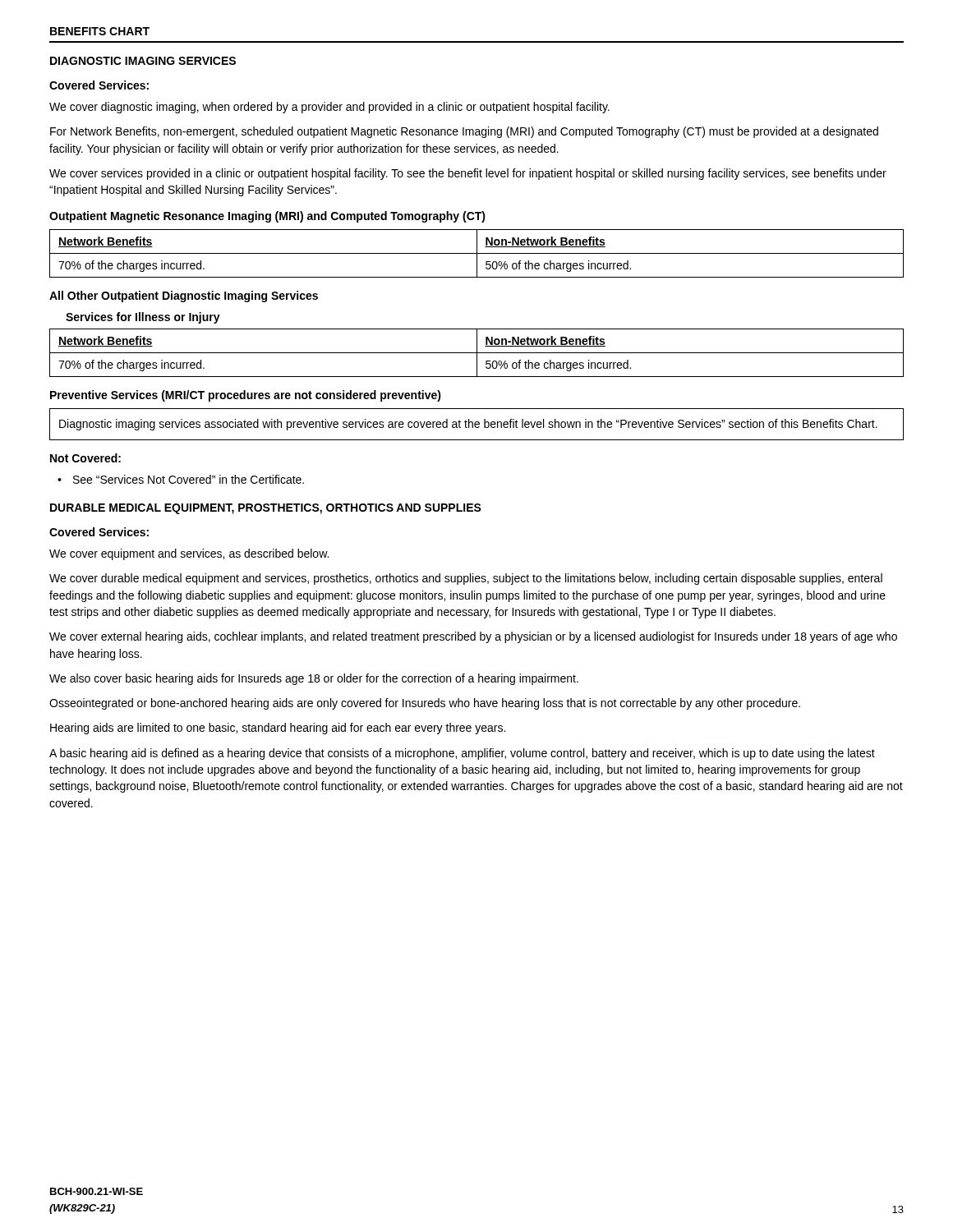The width and height of the screenshot is (953, 1232).
Task: Select the text block containing "We cover equipment and services, as"
Action: [x=189, y=554]
